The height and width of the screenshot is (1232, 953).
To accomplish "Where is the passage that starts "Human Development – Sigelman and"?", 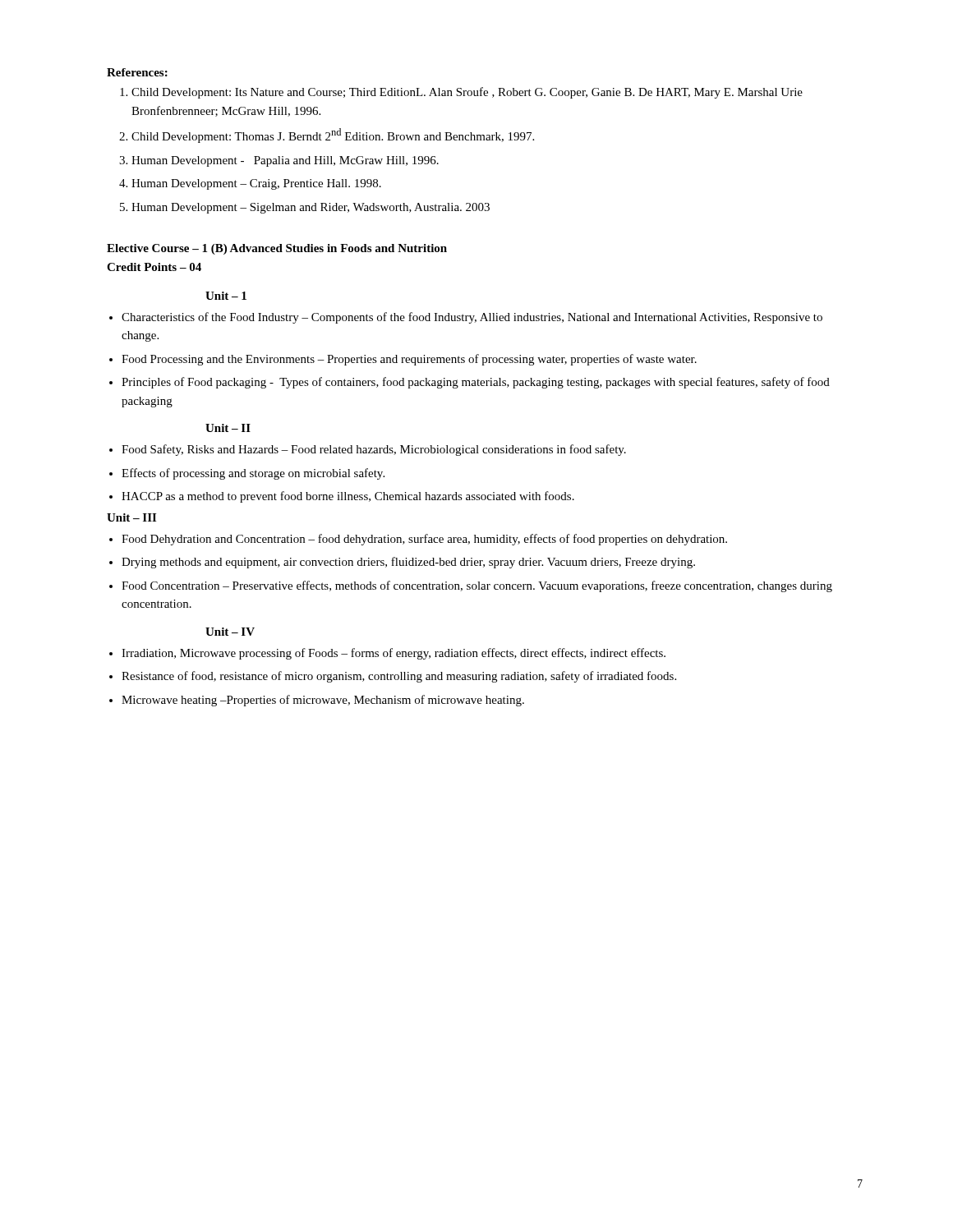I will click(497, 207).
